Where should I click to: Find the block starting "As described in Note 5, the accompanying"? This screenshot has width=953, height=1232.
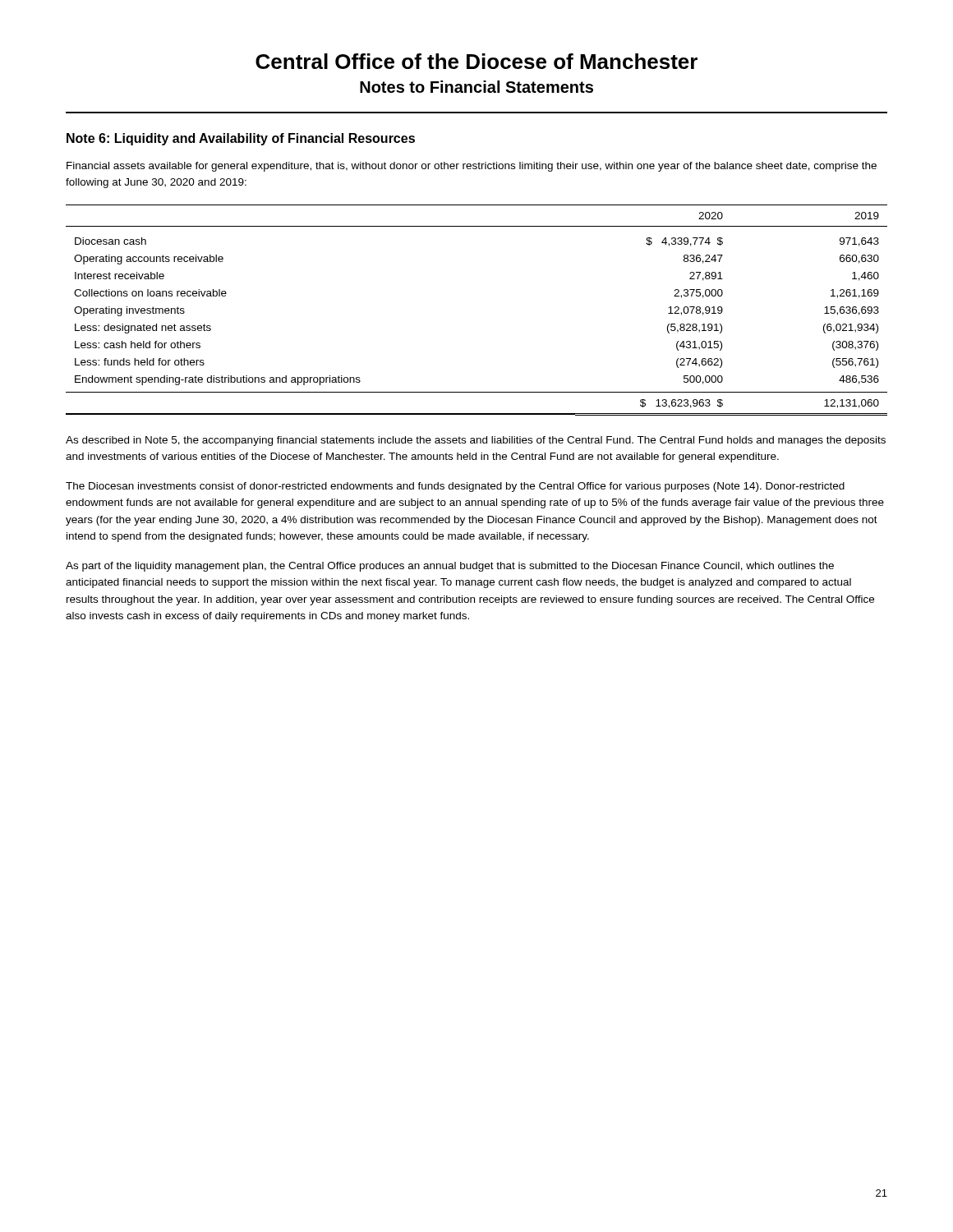[x=476, y=448]
